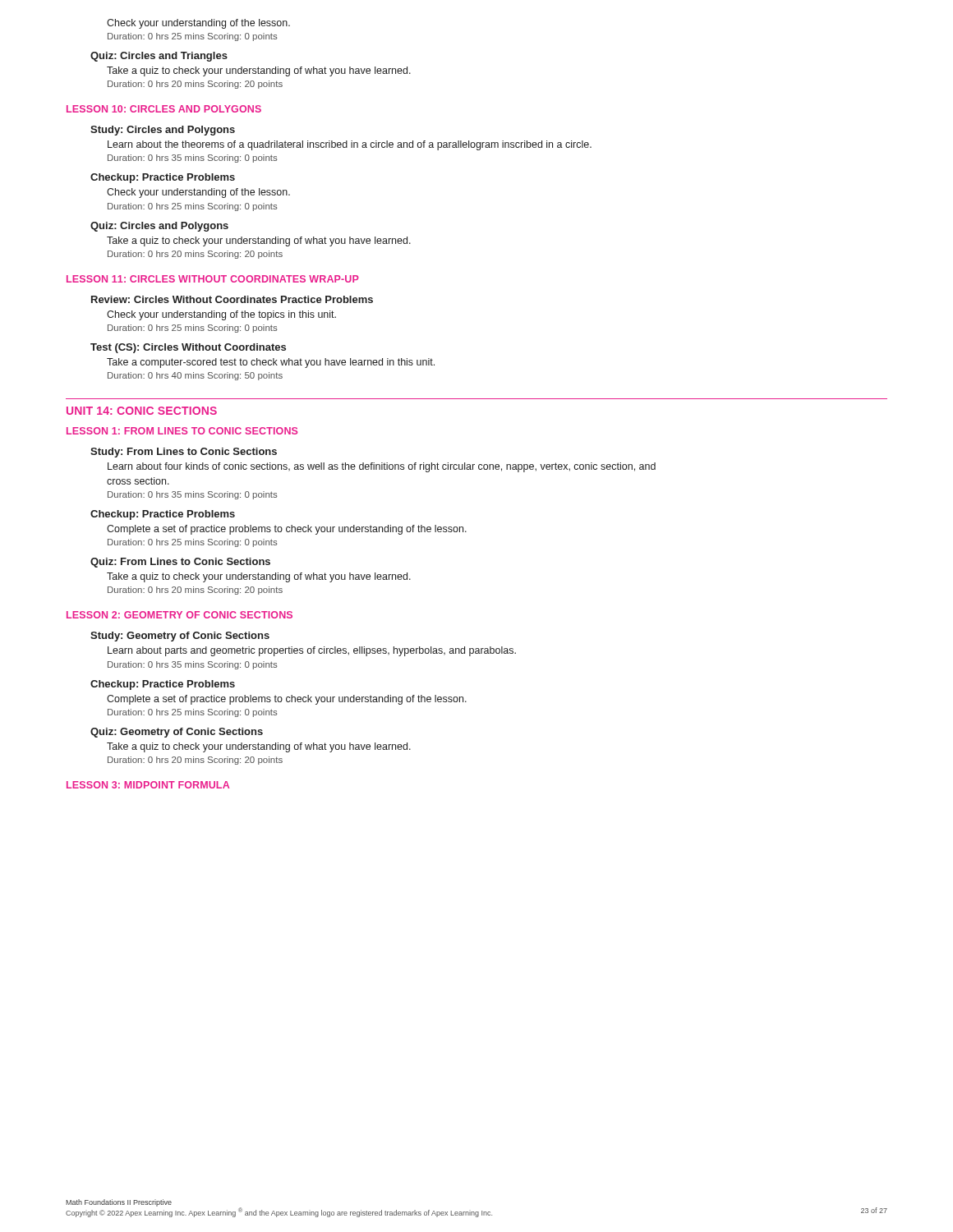The height and width of the screenshot is (1232, 953).
Task: Select the text block that reads "Take a computer-scored test"
Action: pos(271,362)
